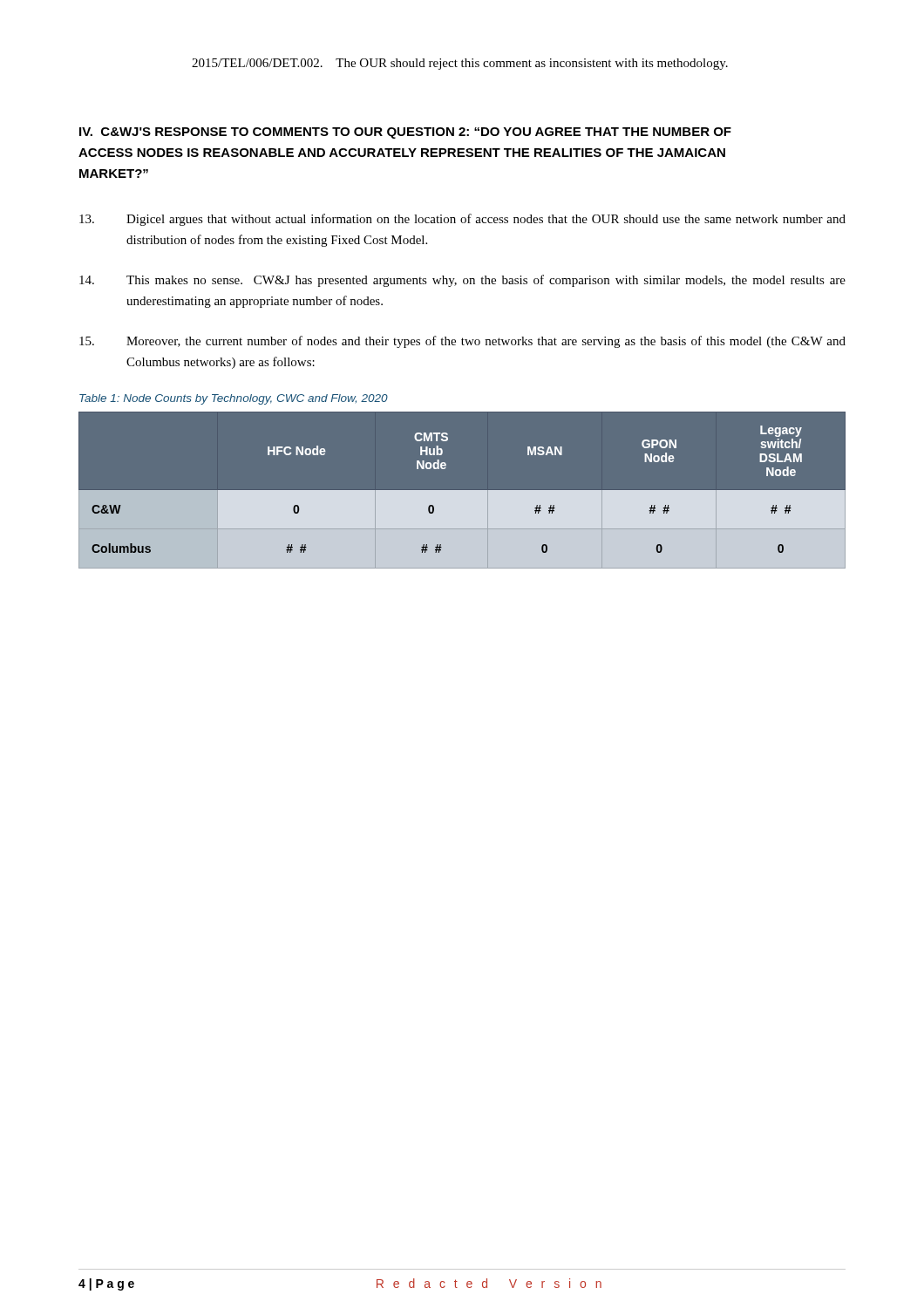The width and height of the screenshot is (924, 1308).
Task: Click on the region starting "14. This makes"
Action: (462, 290)
